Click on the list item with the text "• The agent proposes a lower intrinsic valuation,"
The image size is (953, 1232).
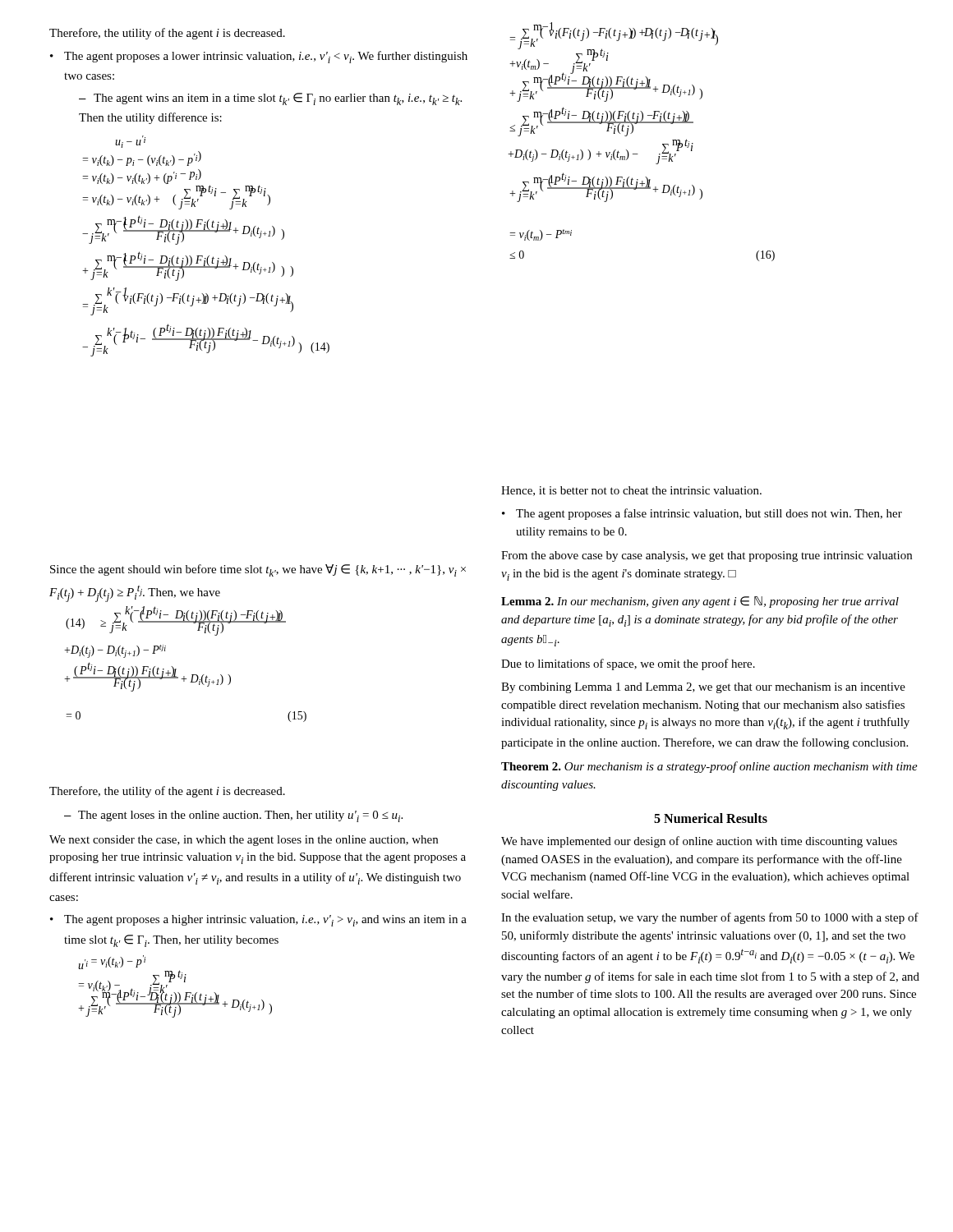tap(259, 66)
